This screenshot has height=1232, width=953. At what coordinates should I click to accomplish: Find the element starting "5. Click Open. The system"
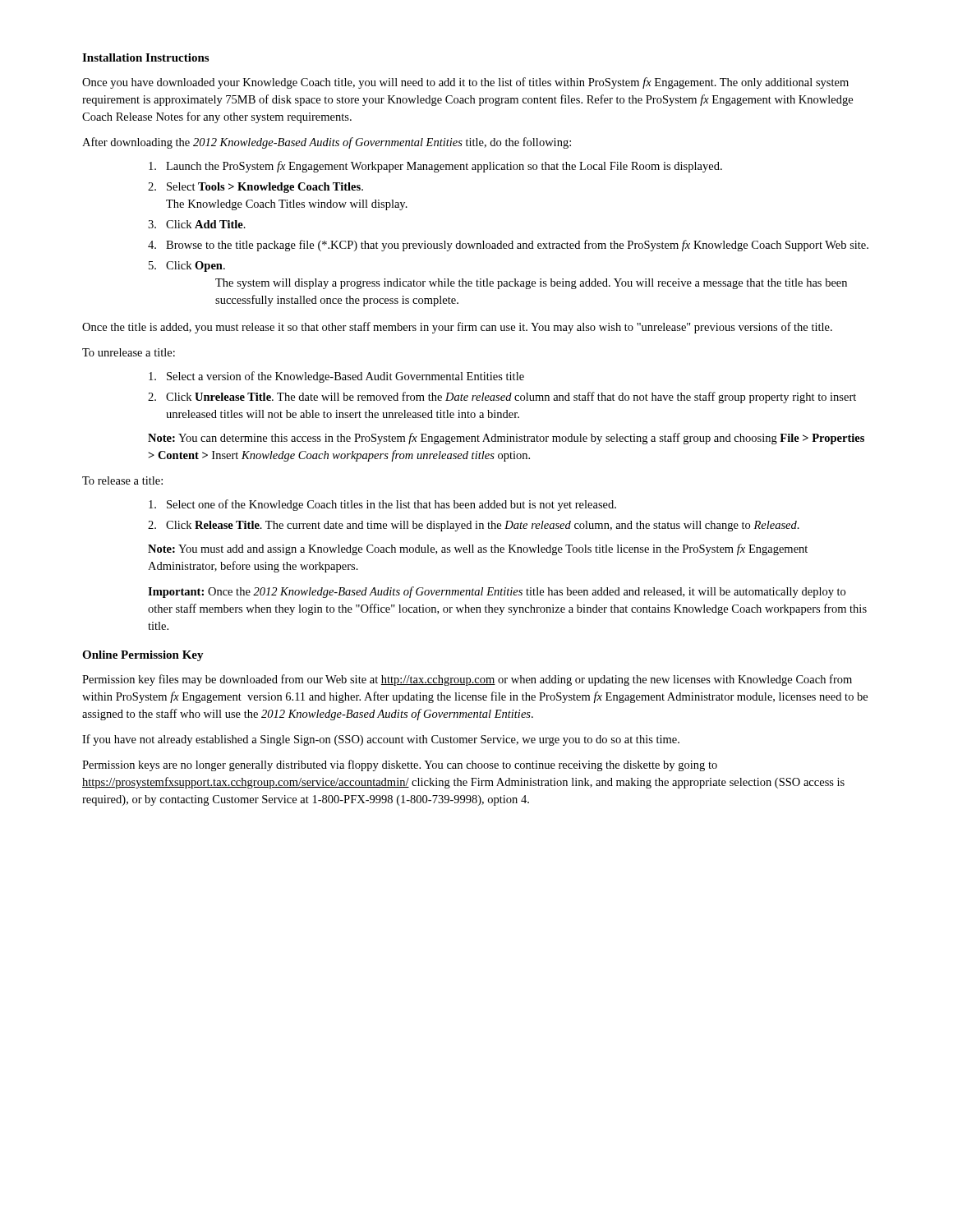pos(509,283)
